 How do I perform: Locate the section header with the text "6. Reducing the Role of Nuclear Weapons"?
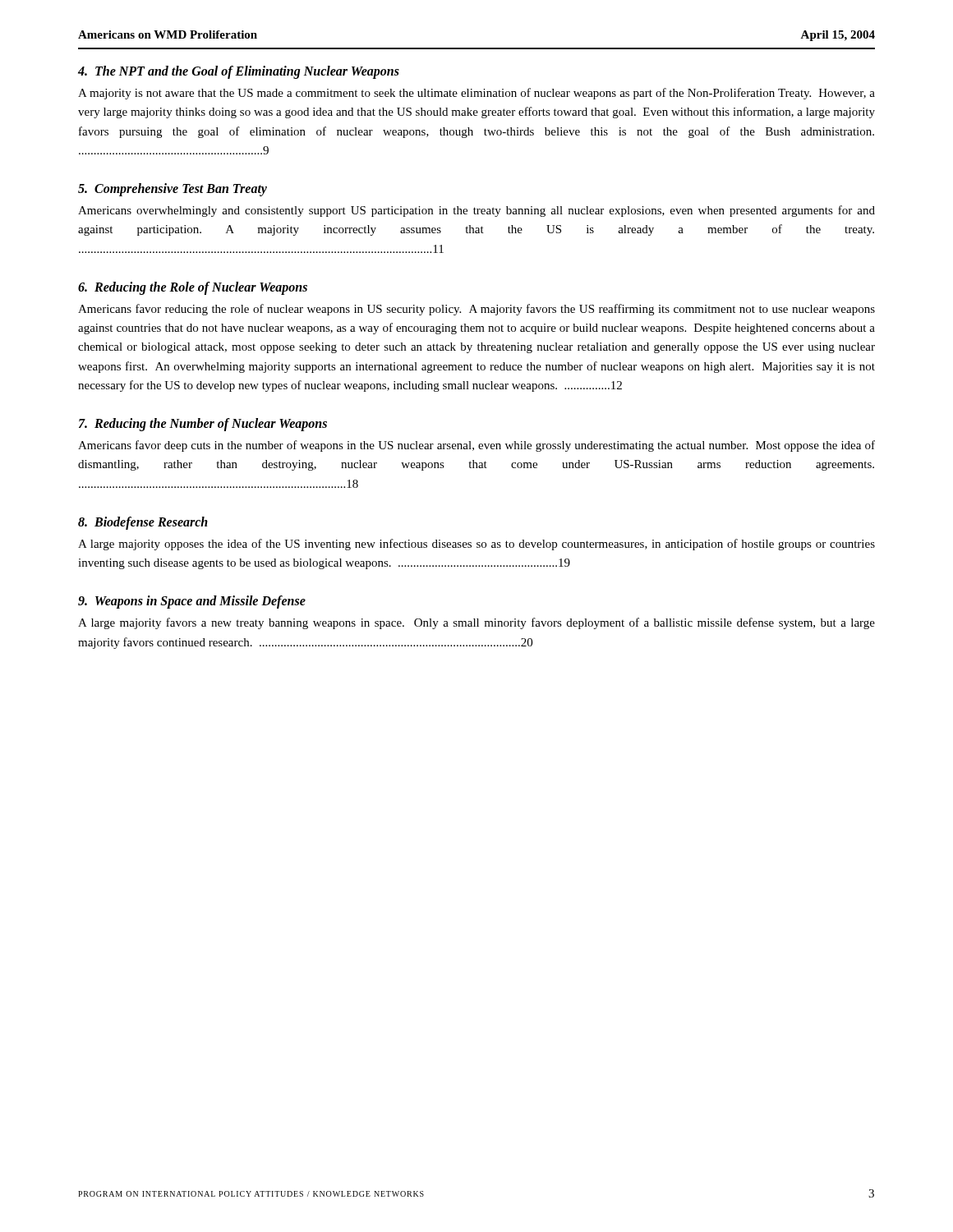[x=193, y=287]
